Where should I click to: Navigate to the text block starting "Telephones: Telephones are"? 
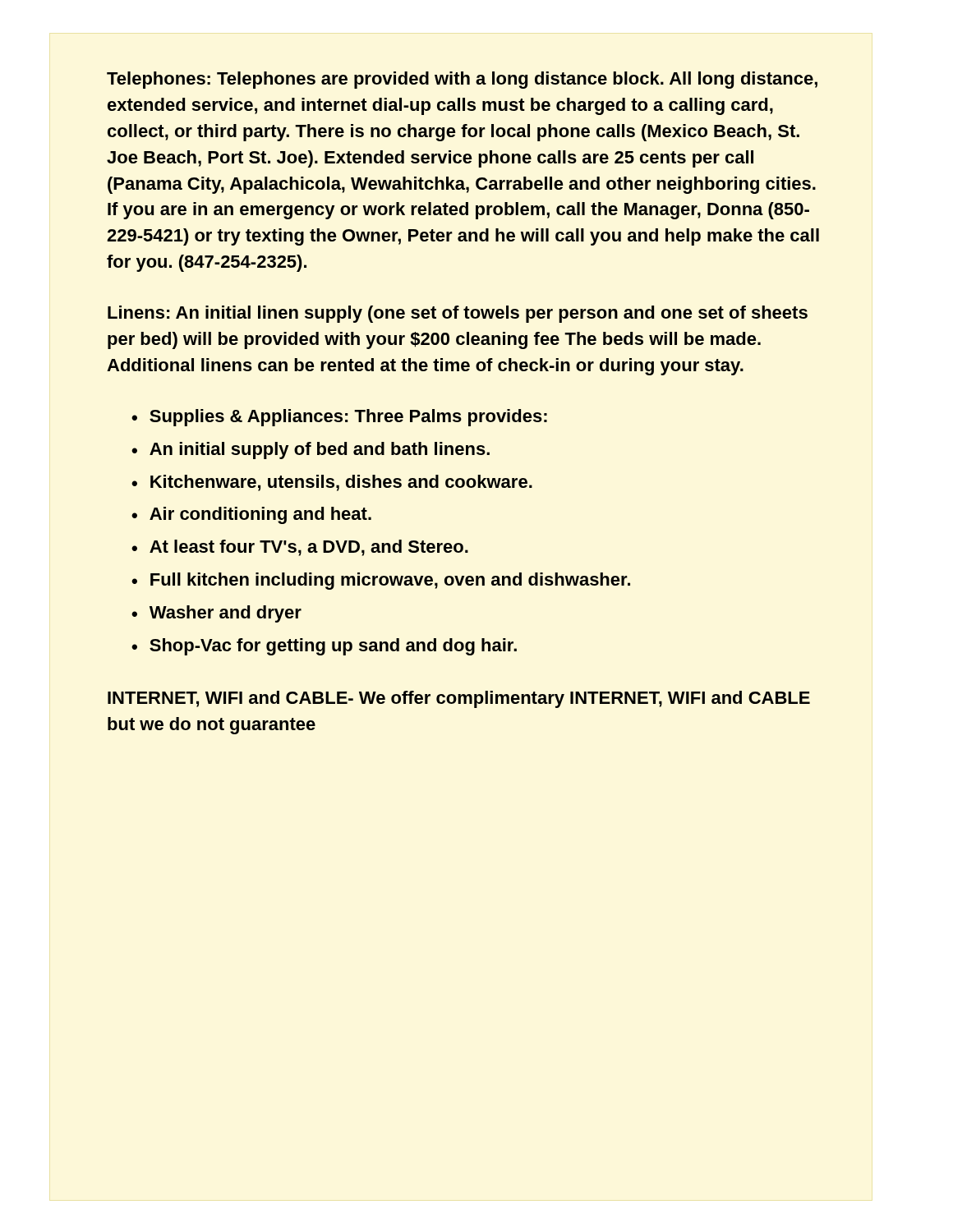click(x=463, y=170)
